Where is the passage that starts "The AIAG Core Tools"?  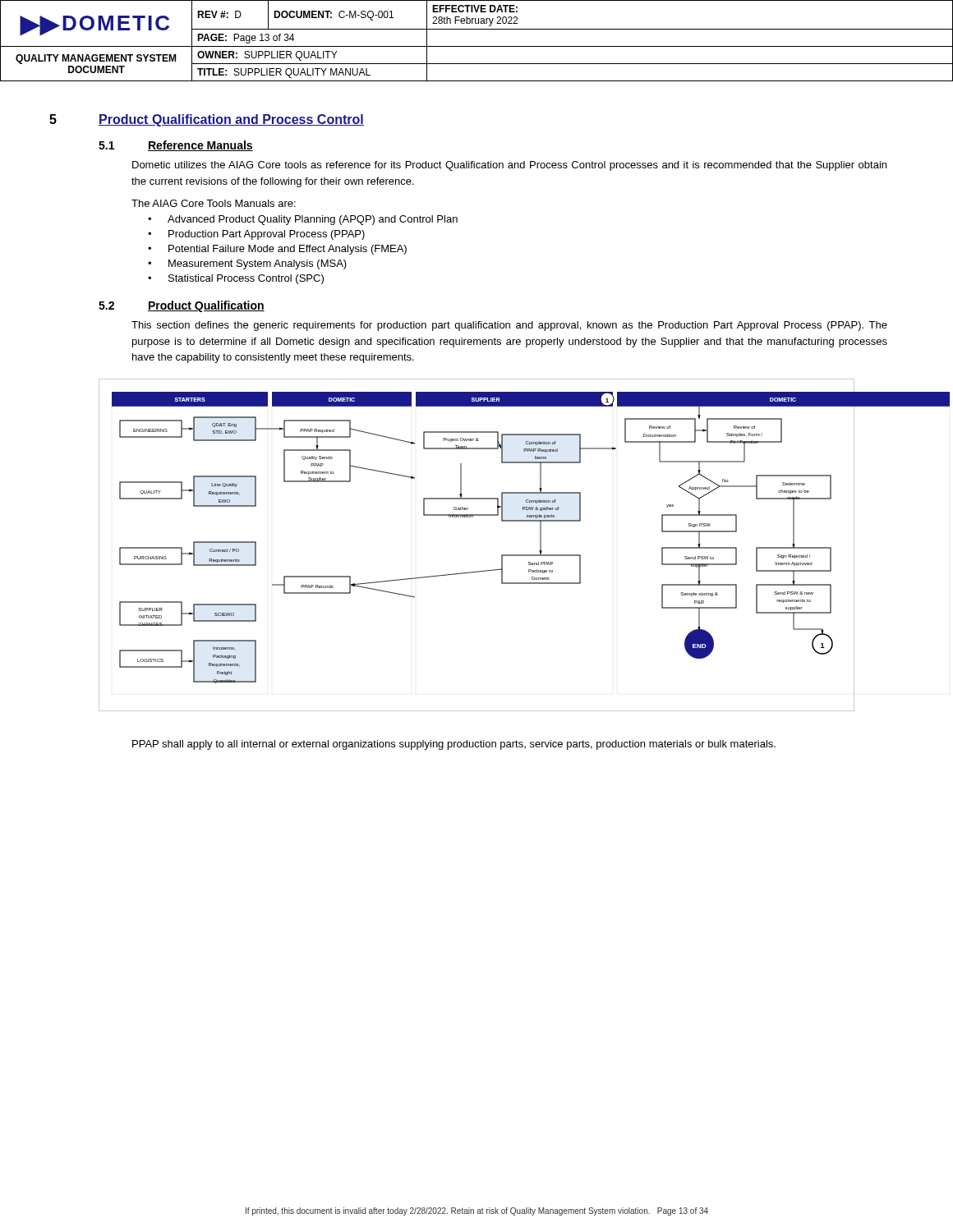(214, 203)
